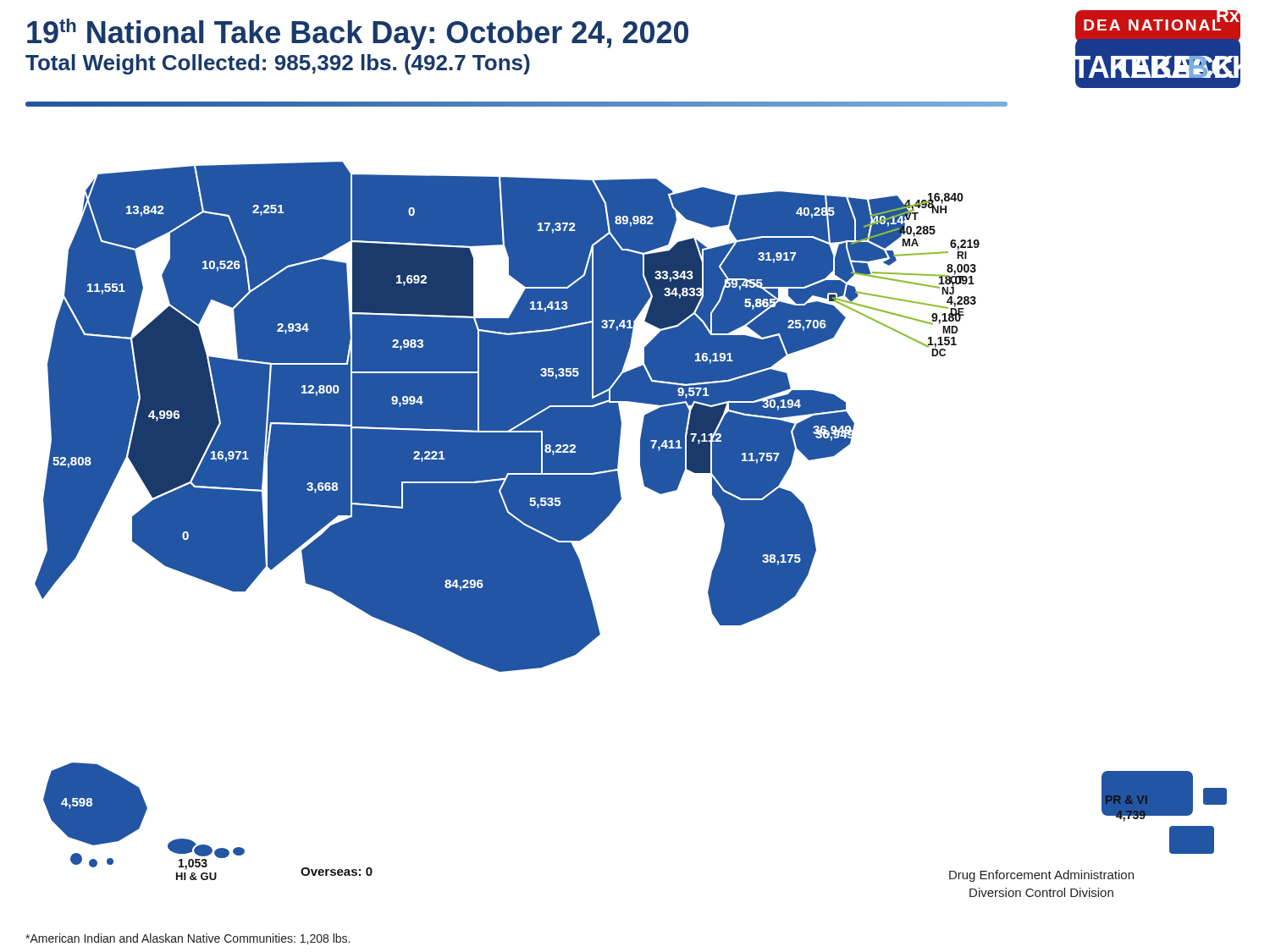This screenshot has width=1270, height=952.
Task: Select the text block starting "19th National Take Back Day: October"
Action: tap(358, 45)
